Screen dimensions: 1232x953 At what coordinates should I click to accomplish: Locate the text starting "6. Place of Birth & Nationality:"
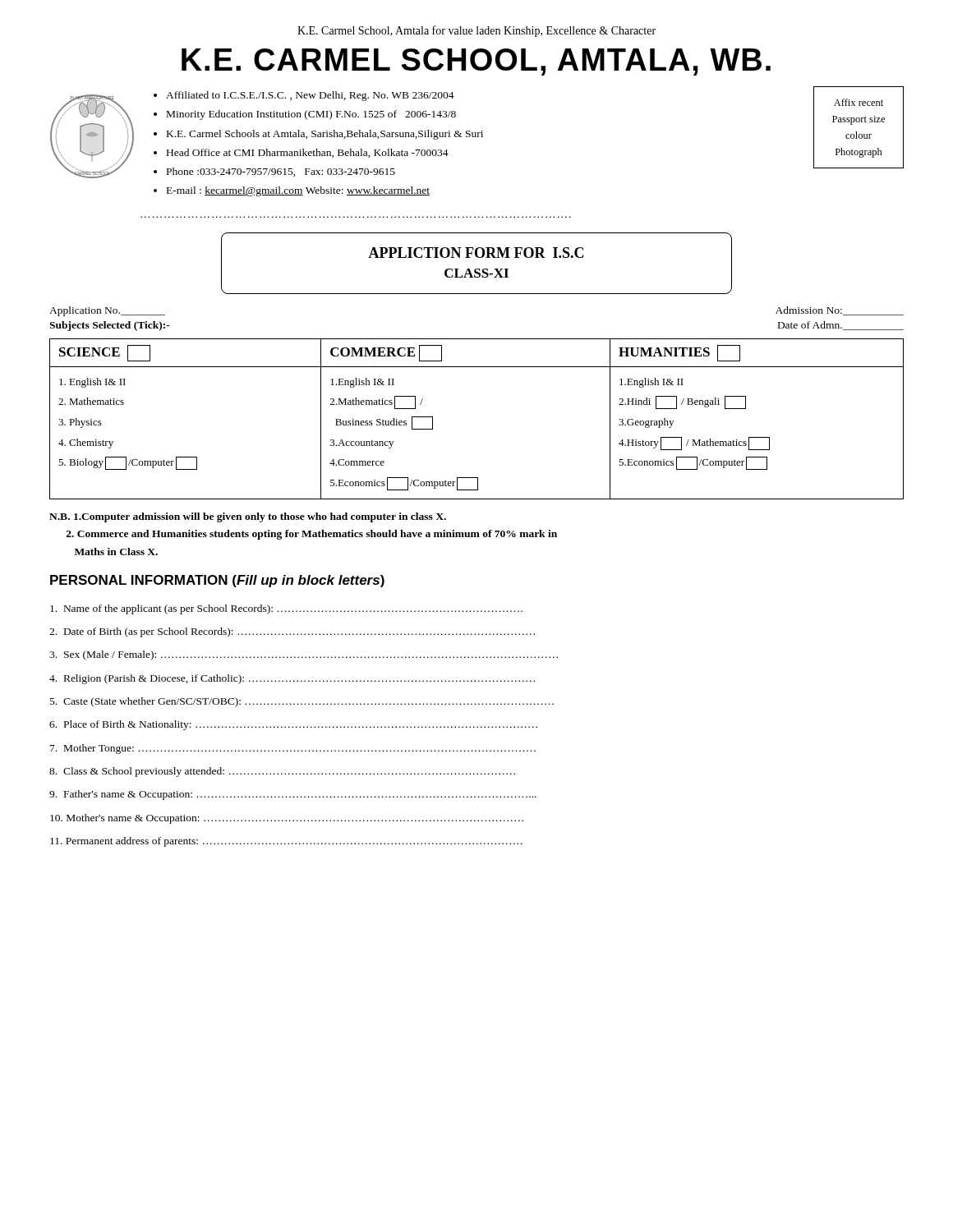pyautogui.click(x=294, y=724)
